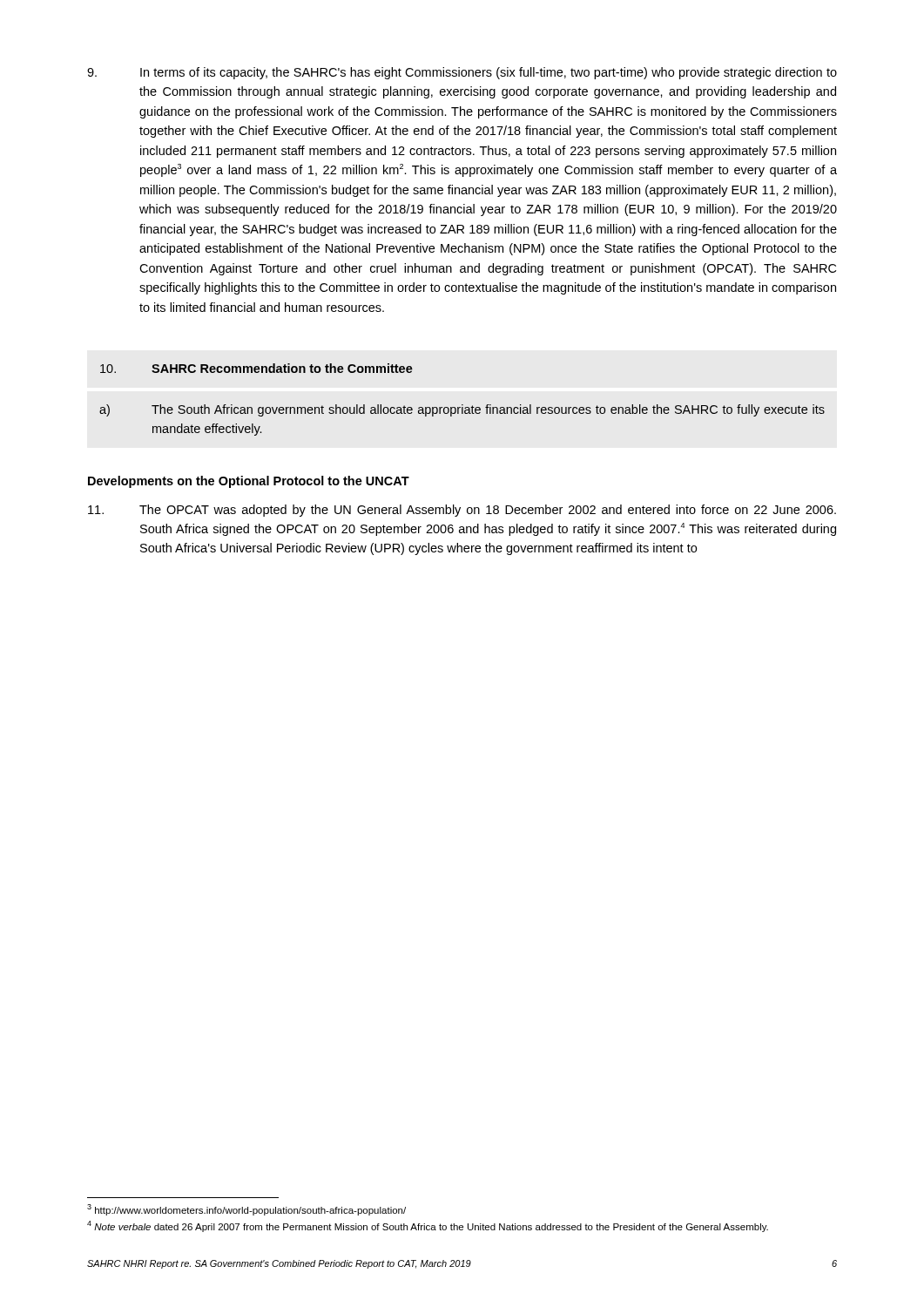Navigate to the text starting "10. SAHRC Recommendation to the Committee"
This screenshot has width=924, height=1307.
[x=256, y=368]
